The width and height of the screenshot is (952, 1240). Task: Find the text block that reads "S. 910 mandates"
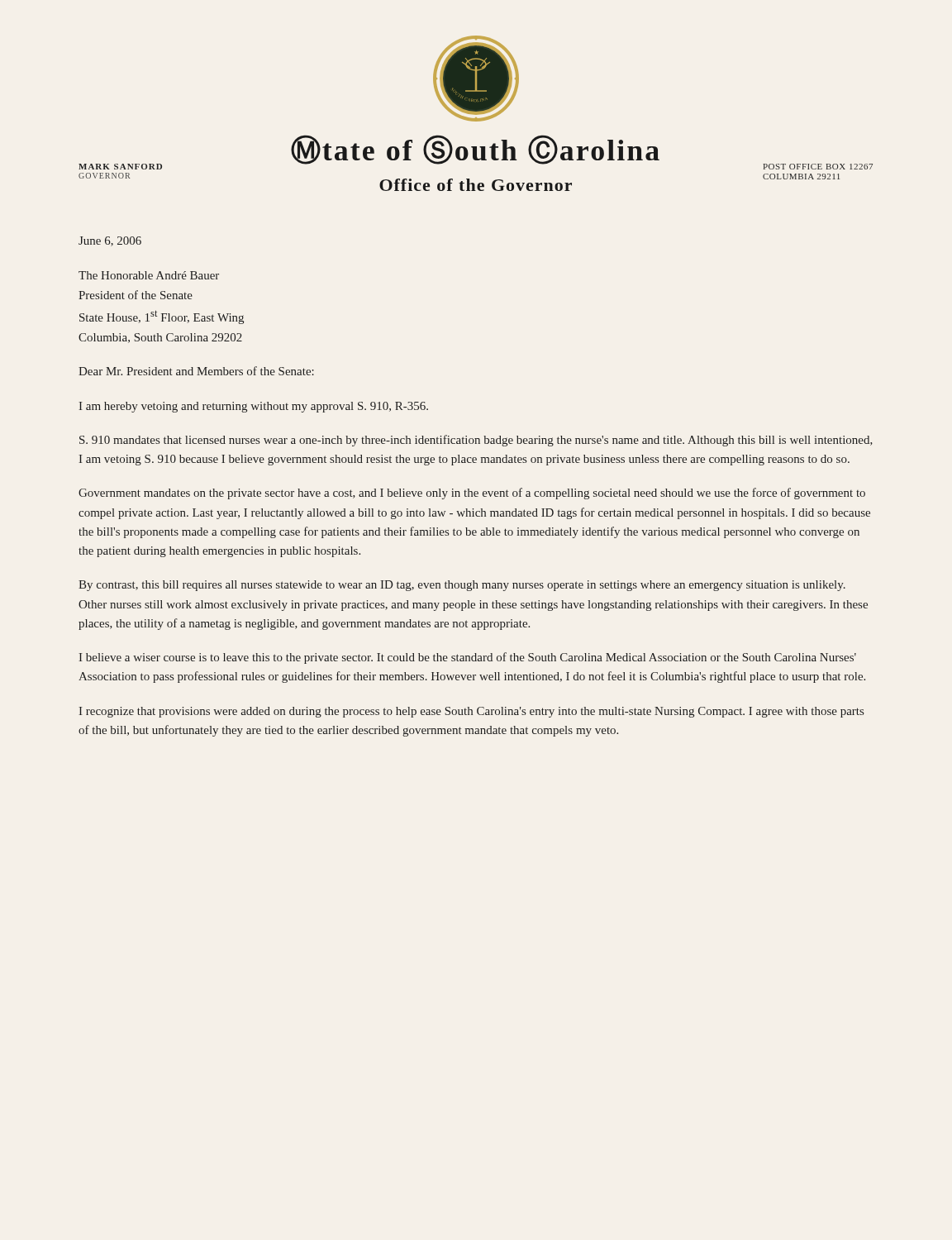pyautogui.click(x=476, y=449)
